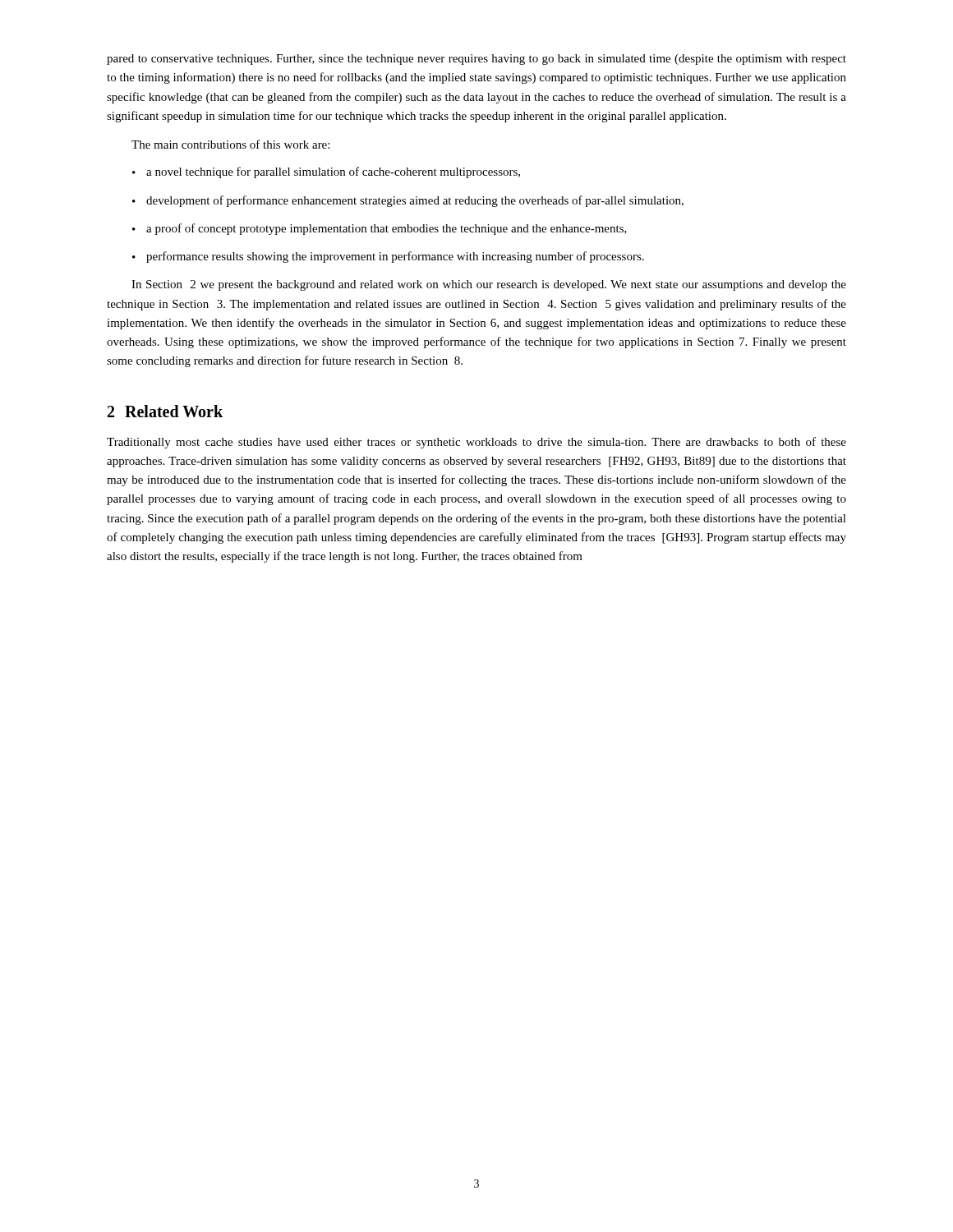The height and width of the screenshot is (1232, 953).
Task: Navigate to the block starting "Traditionally most cache"
Action: (476, 499)
